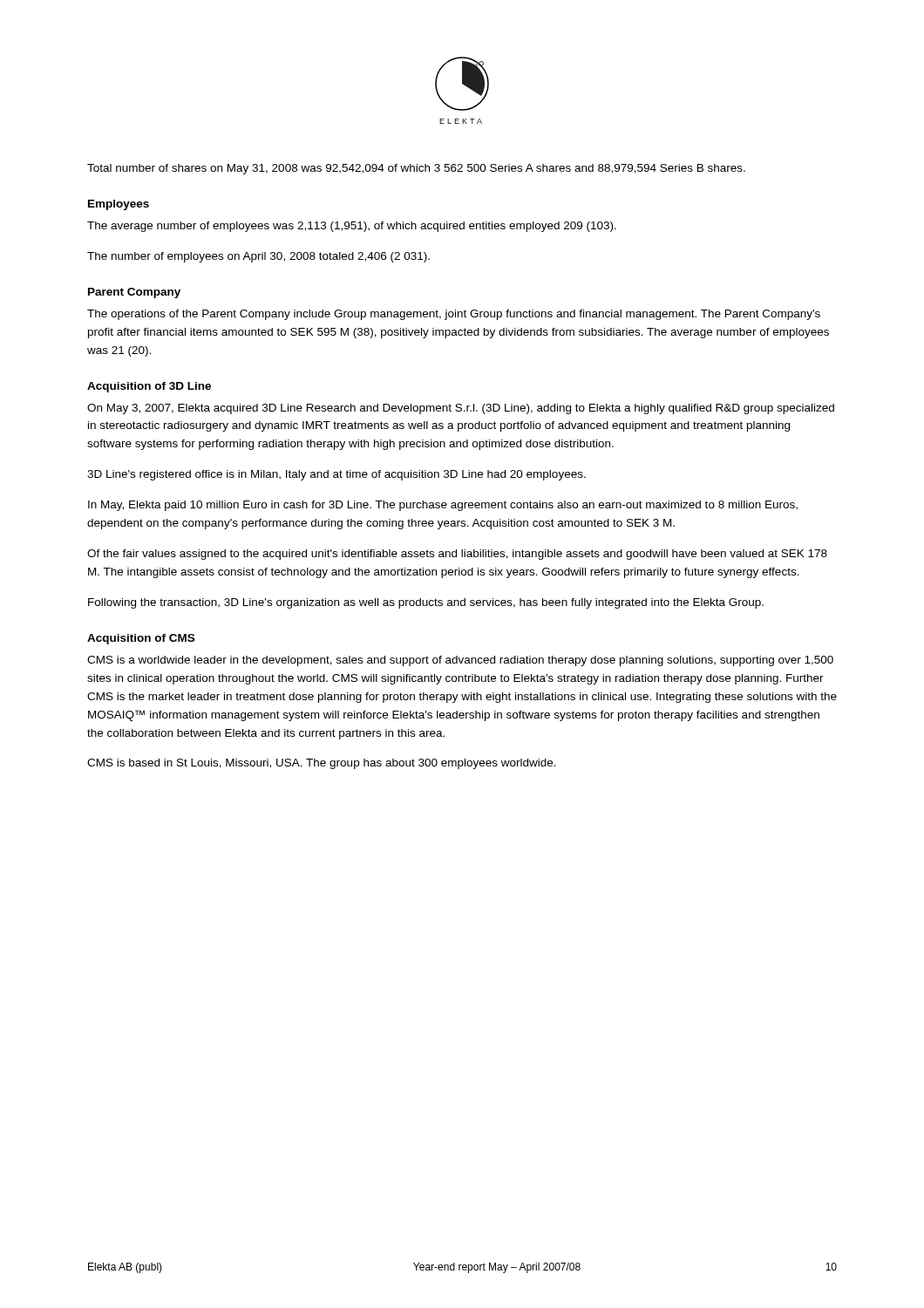Locate the block of text that opens with "The average number"
The height and width of the screenshot is (1308, 924).
(352, 225)
